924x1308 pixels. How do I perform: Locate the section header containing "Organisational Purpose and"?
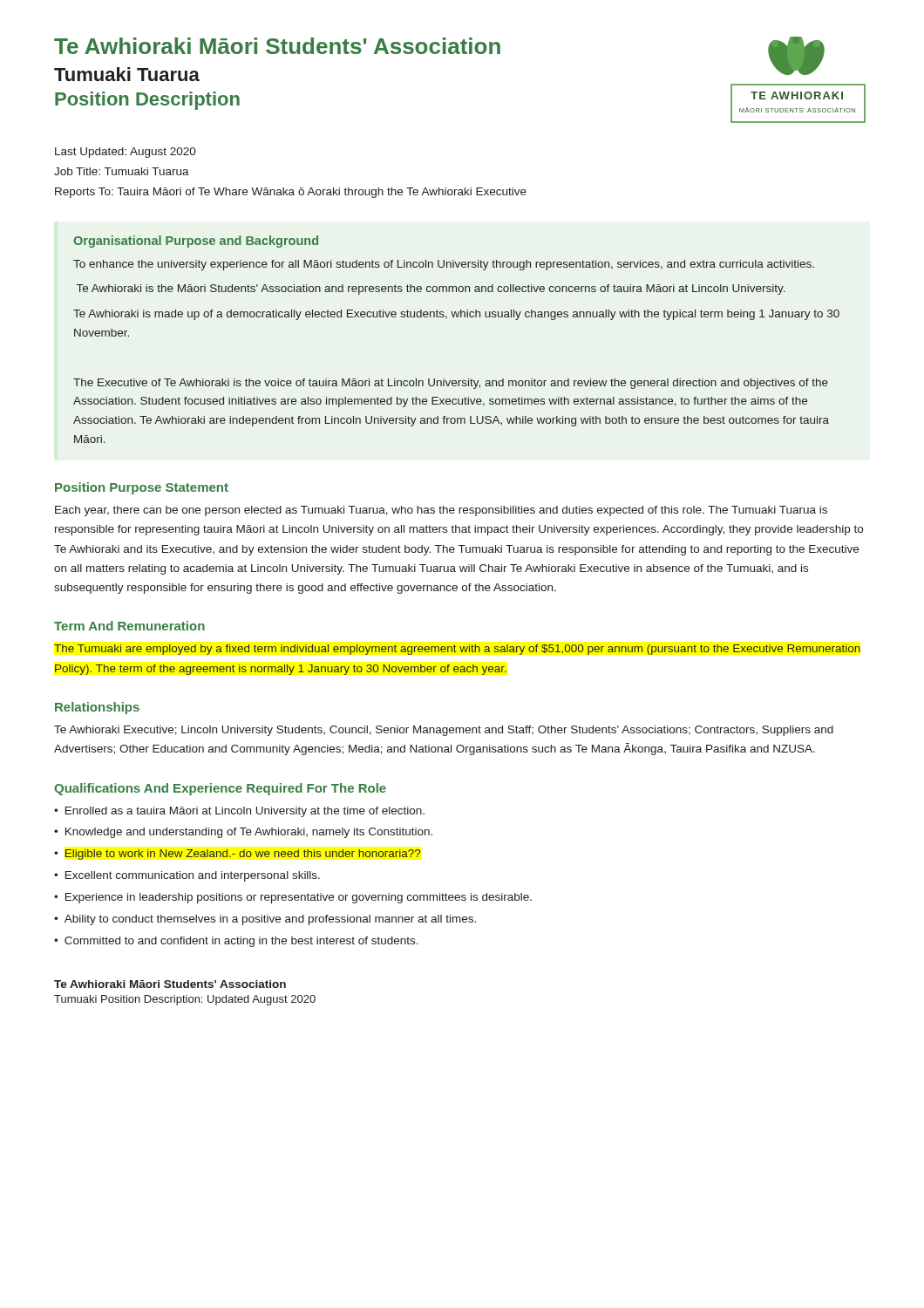click(x=196, y=240)
